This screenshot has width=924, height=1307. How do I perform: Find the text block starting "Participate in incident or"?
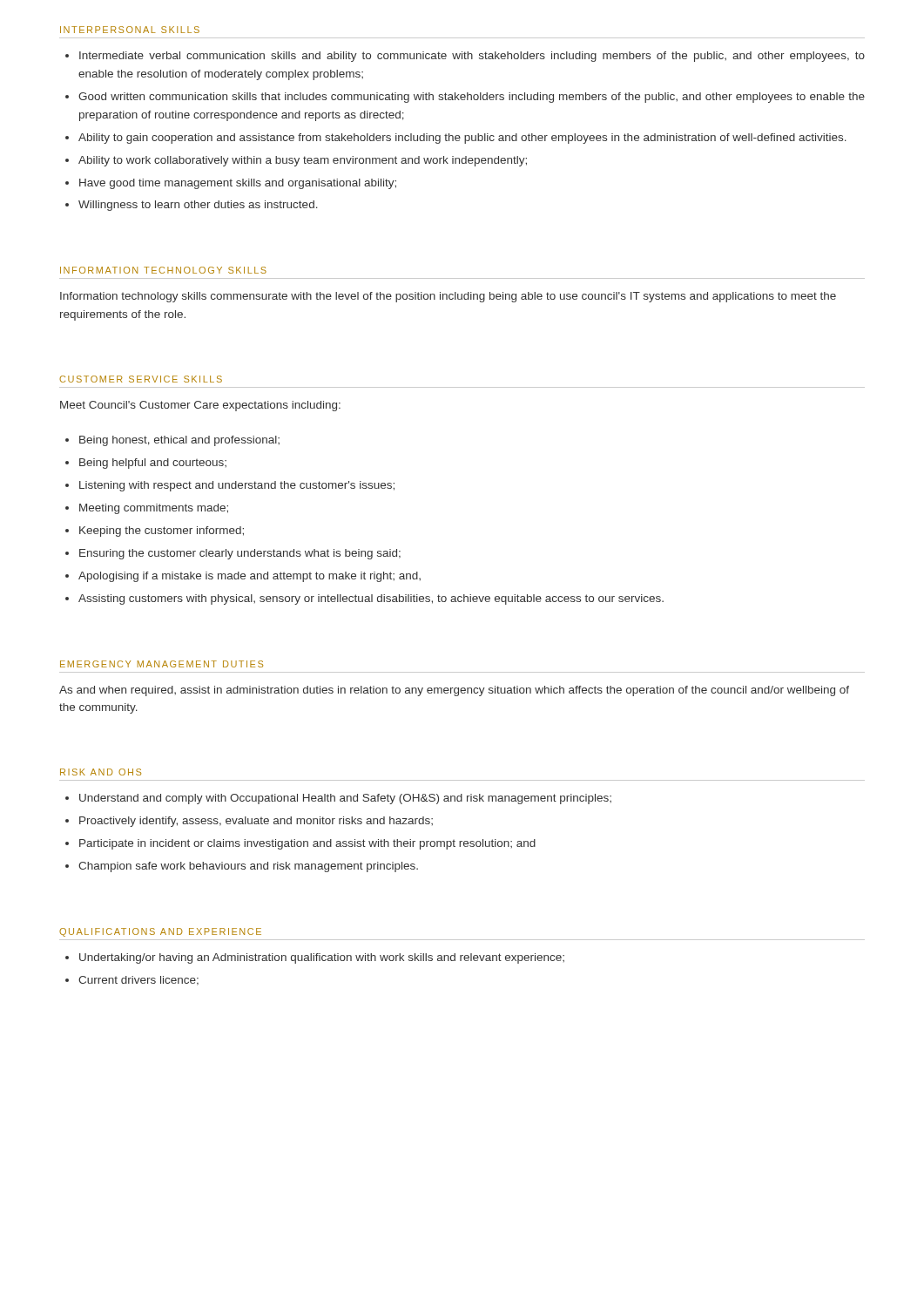307,843
